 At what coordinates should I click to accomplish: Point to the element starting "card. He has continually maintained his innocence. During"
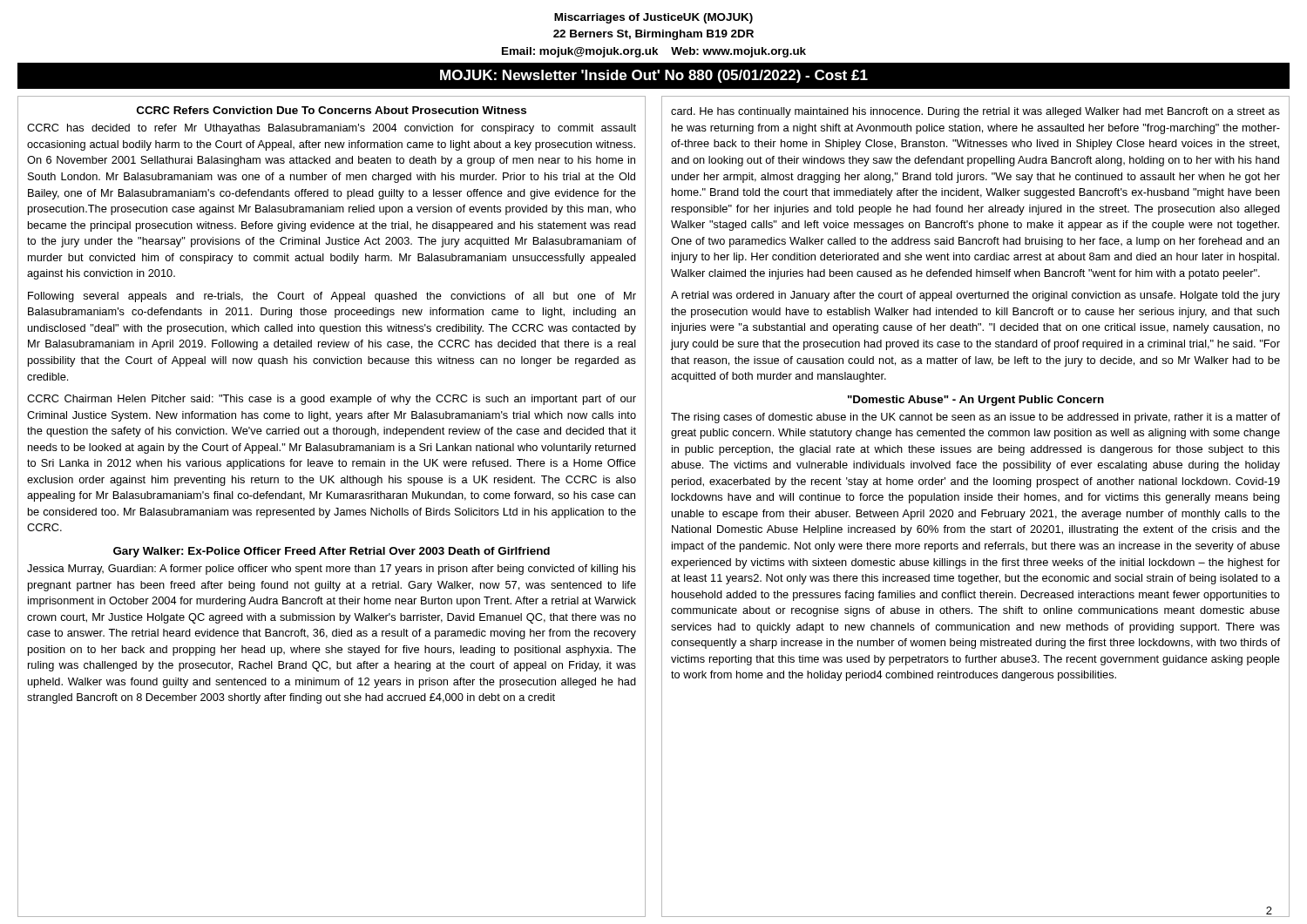975,193
